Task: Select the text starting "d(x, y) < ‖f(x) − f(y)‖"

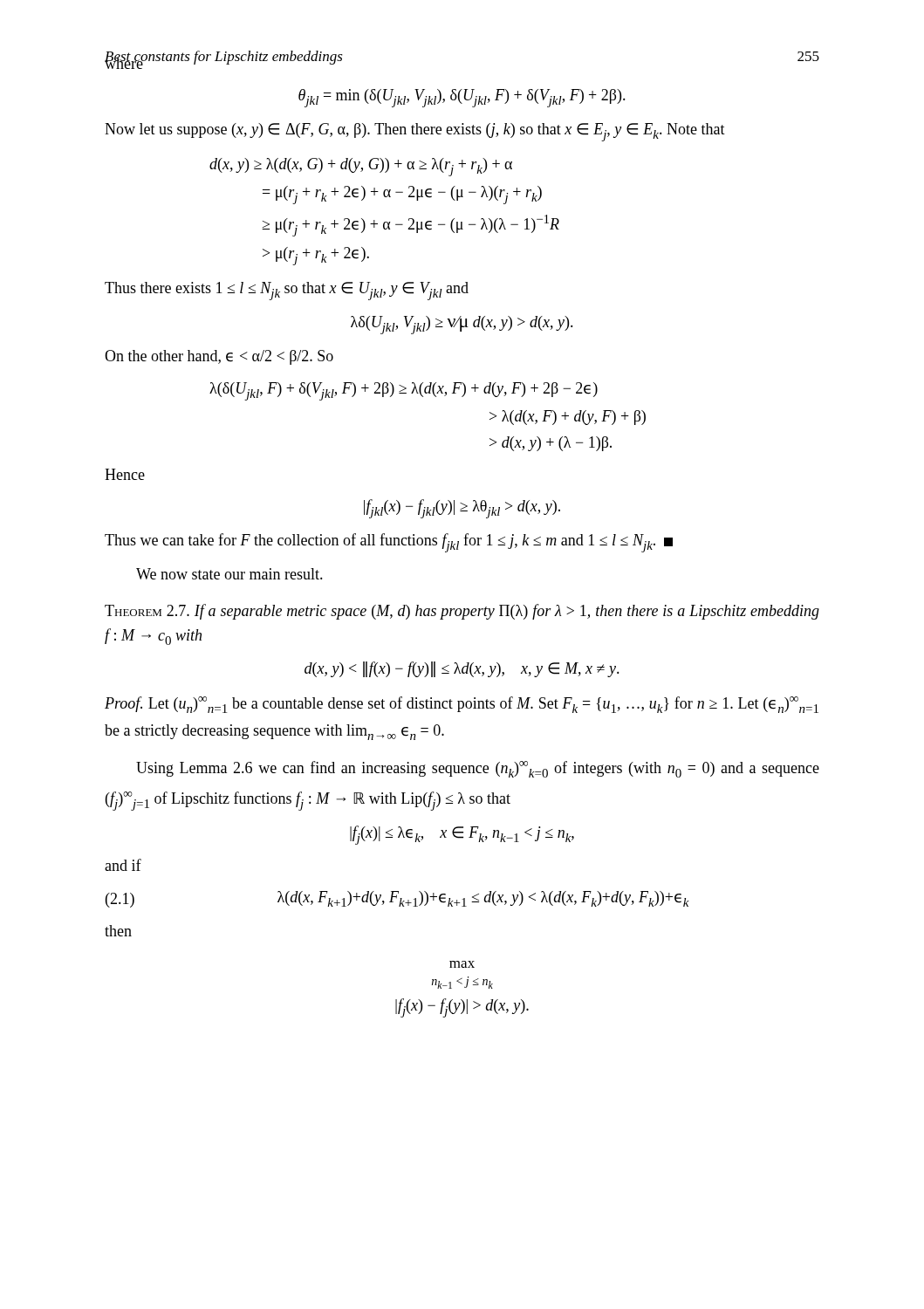Action: click(462, 670)
